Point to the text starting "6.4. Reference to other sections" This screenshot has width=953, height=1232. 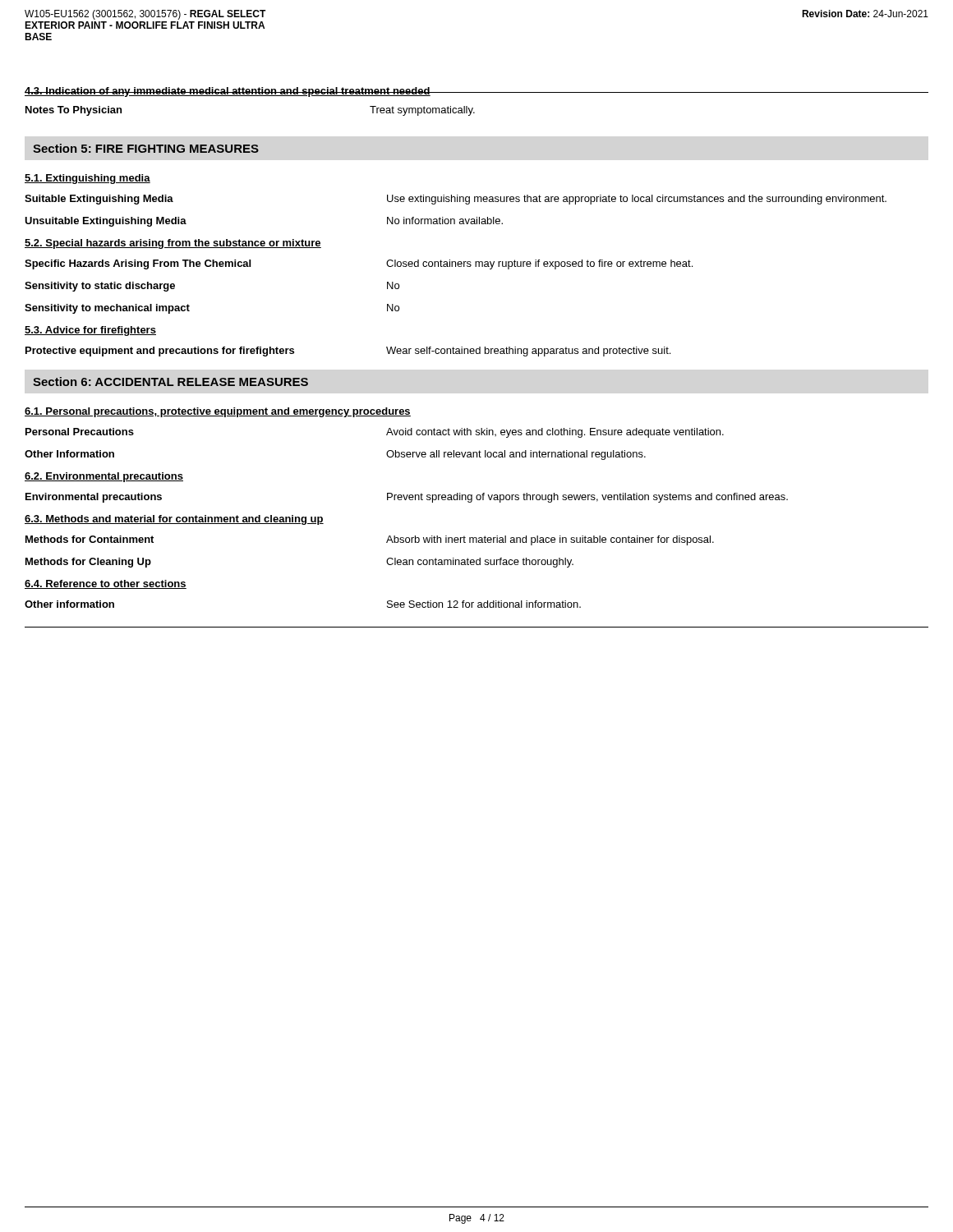point(105,584)
